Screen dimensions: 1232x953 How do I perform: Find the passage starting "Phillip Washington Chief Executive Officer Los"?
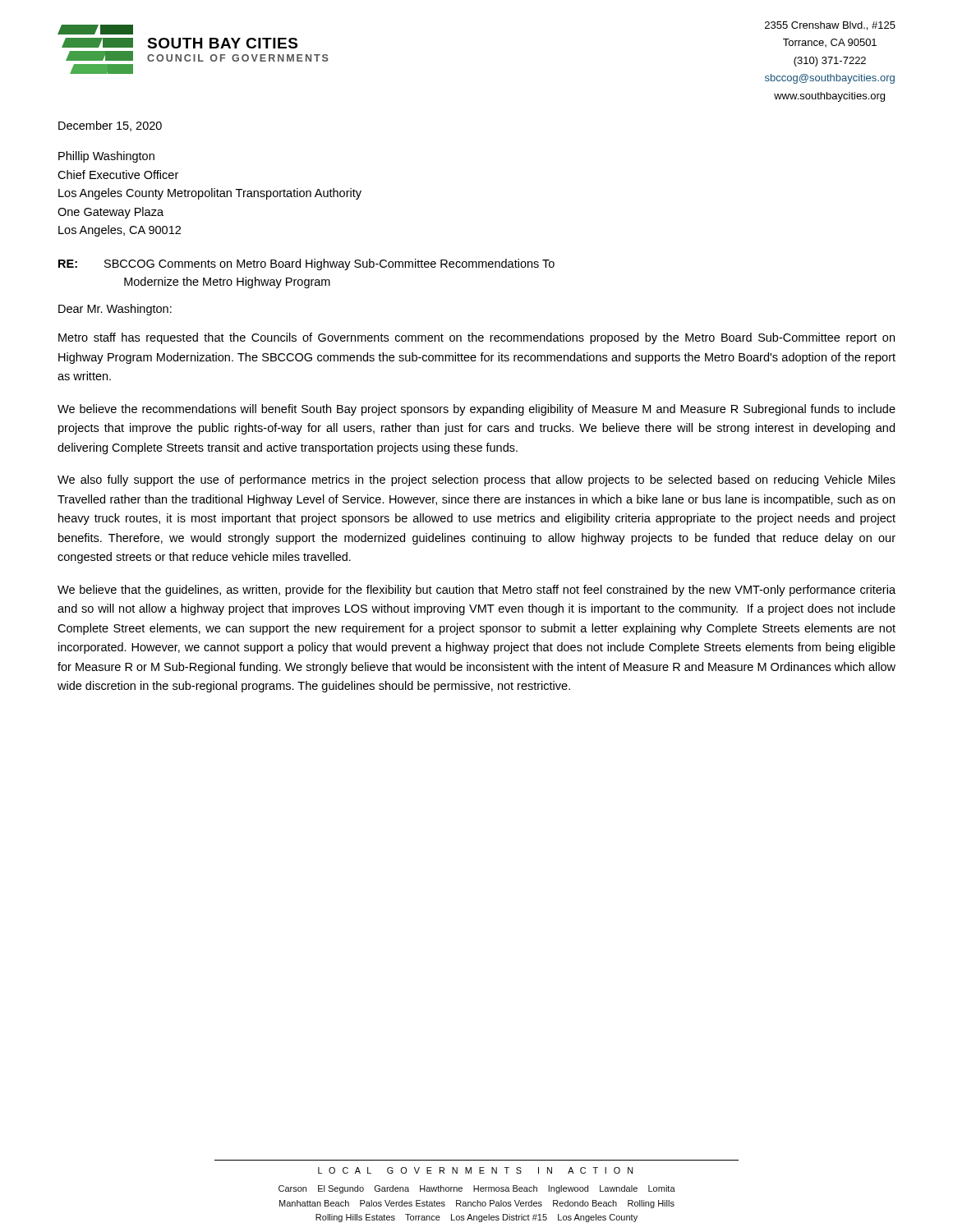coord(209,193)
